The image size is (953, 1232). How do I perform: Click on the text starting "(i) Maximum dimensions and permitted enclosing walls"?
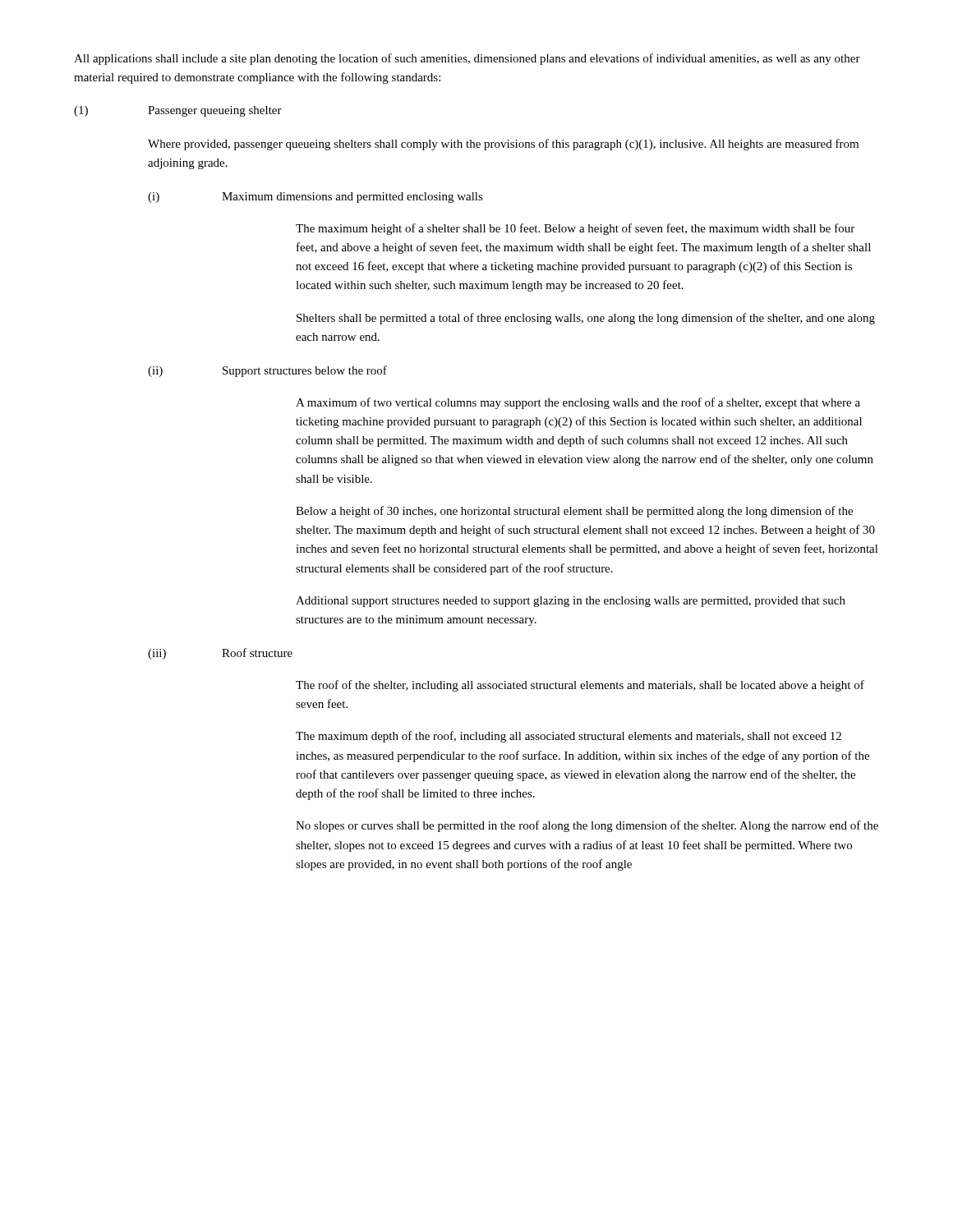coord(315,198)
